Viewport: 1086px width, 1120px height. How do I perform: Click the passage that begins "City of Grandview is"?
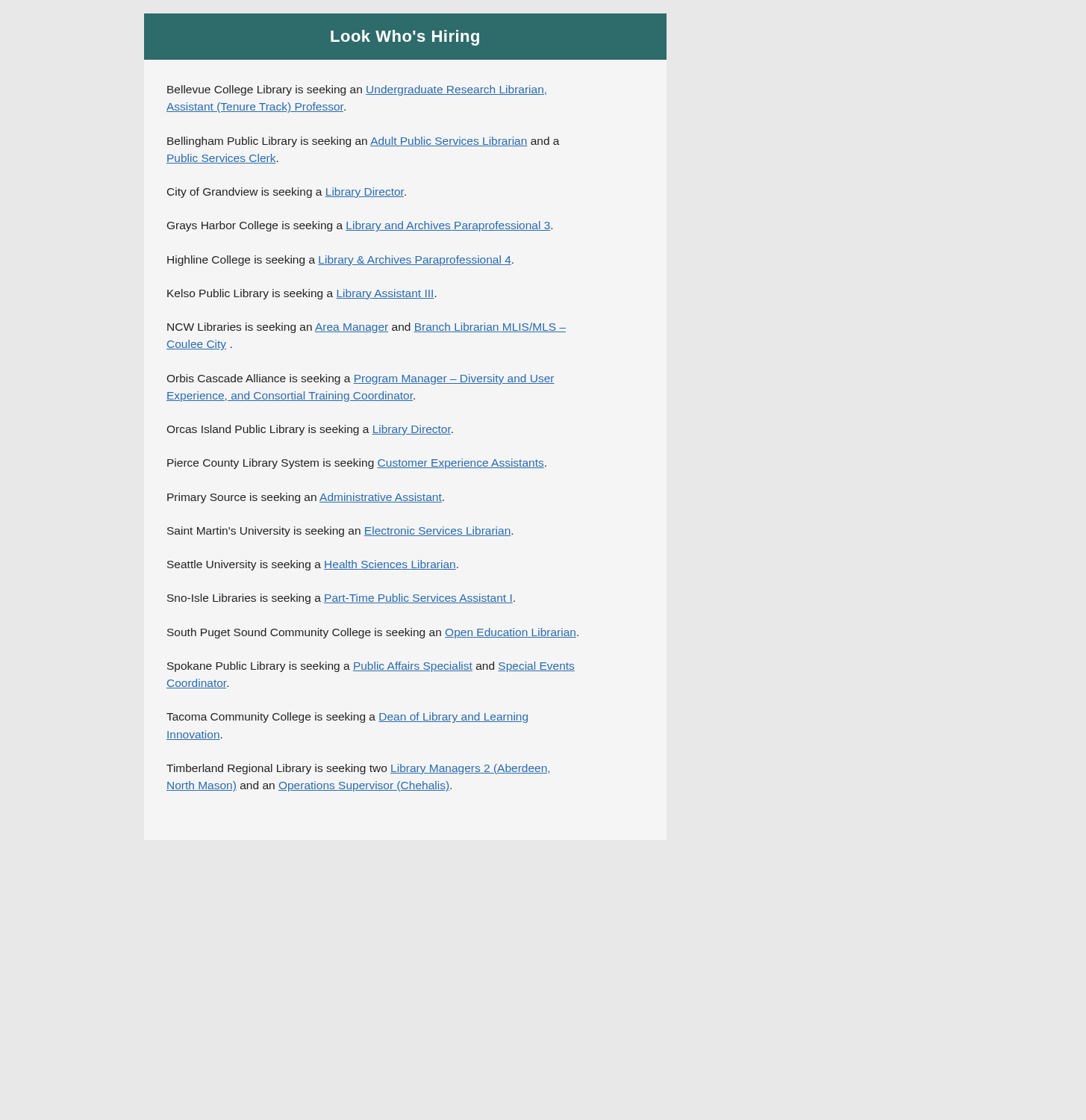point(287,192)
